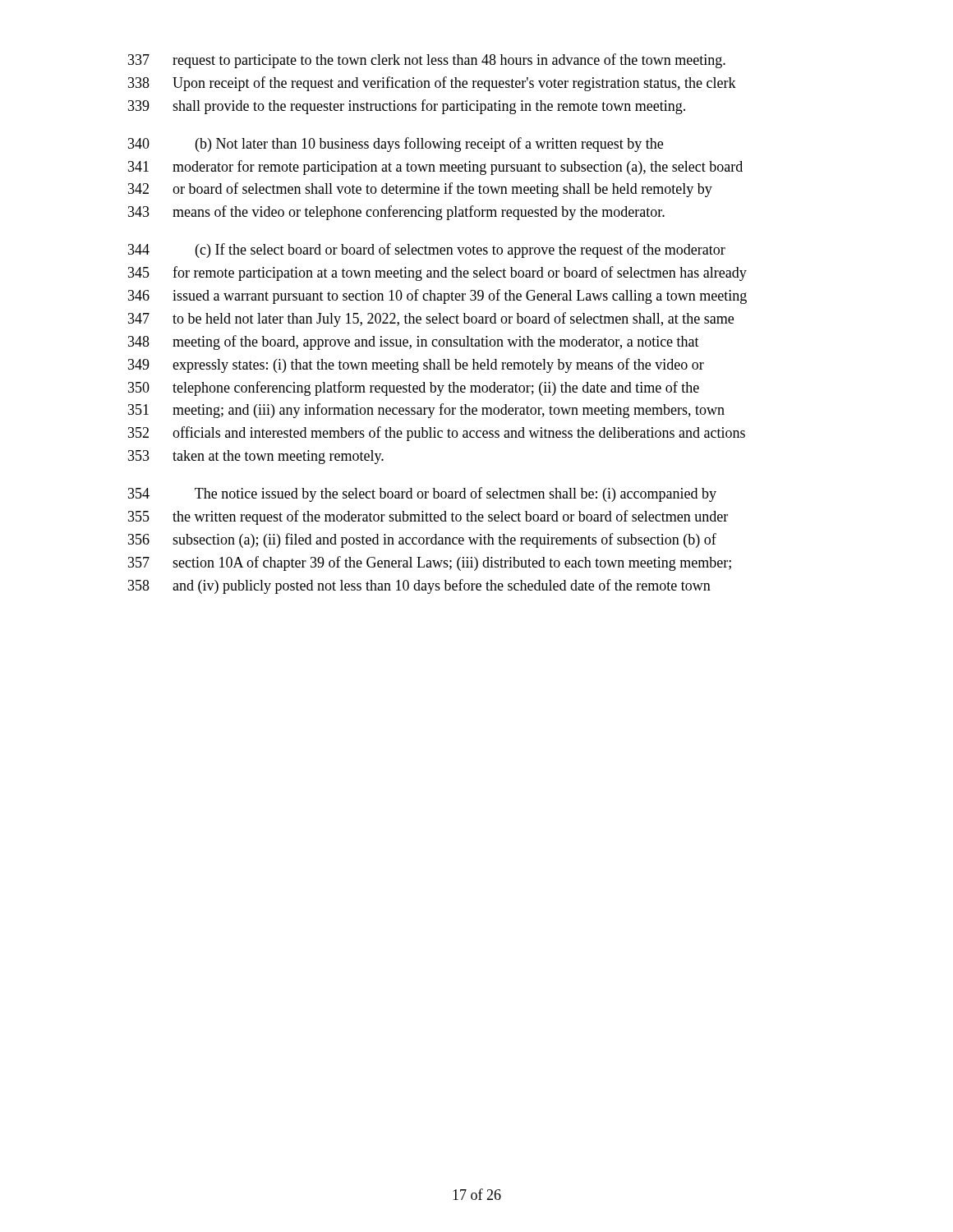Click on the region starting "344 (c) If the select board"

coord(481,354)
